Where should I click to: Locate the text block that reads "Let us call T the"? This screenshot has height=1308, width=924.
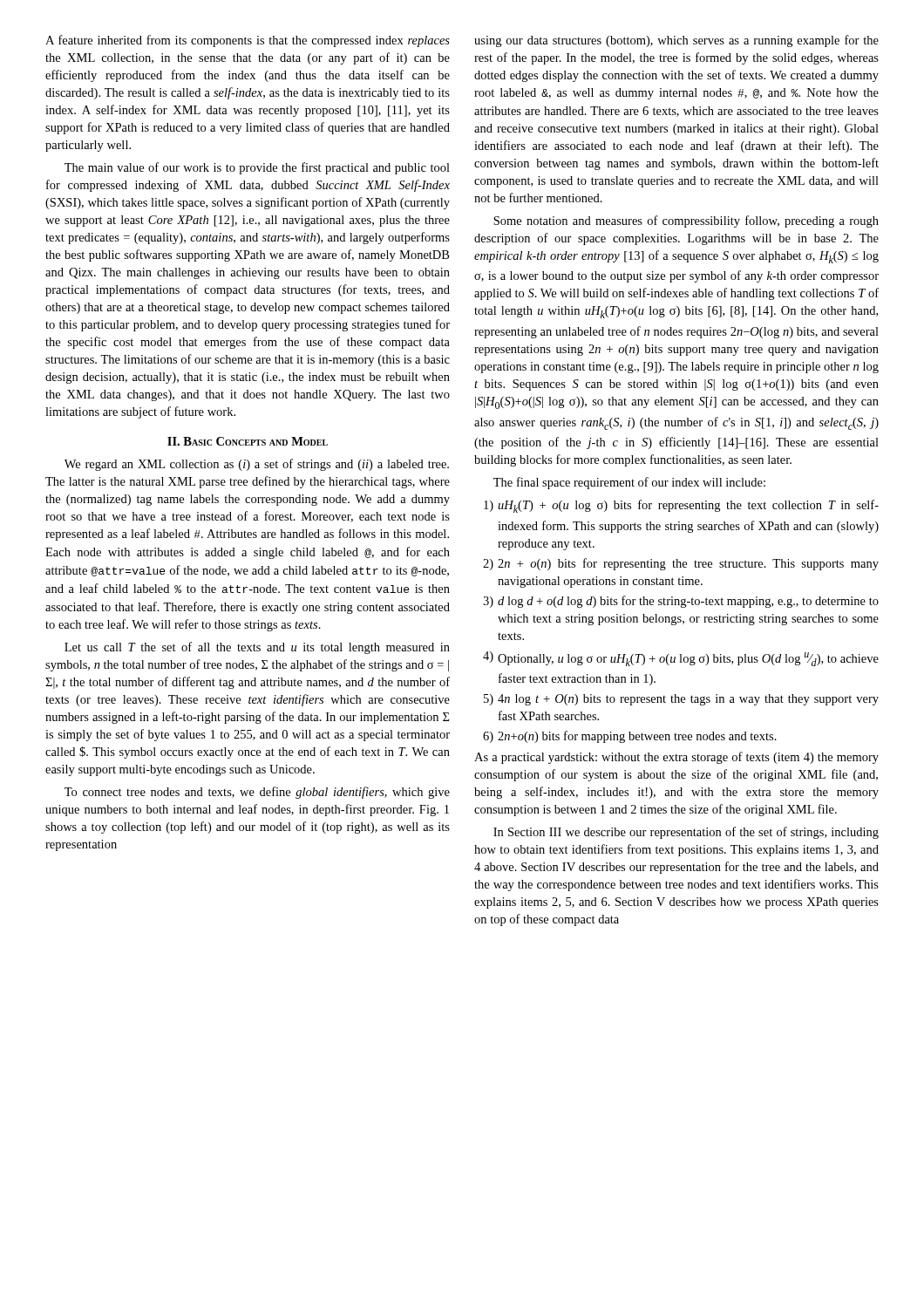tap(248, 708)
